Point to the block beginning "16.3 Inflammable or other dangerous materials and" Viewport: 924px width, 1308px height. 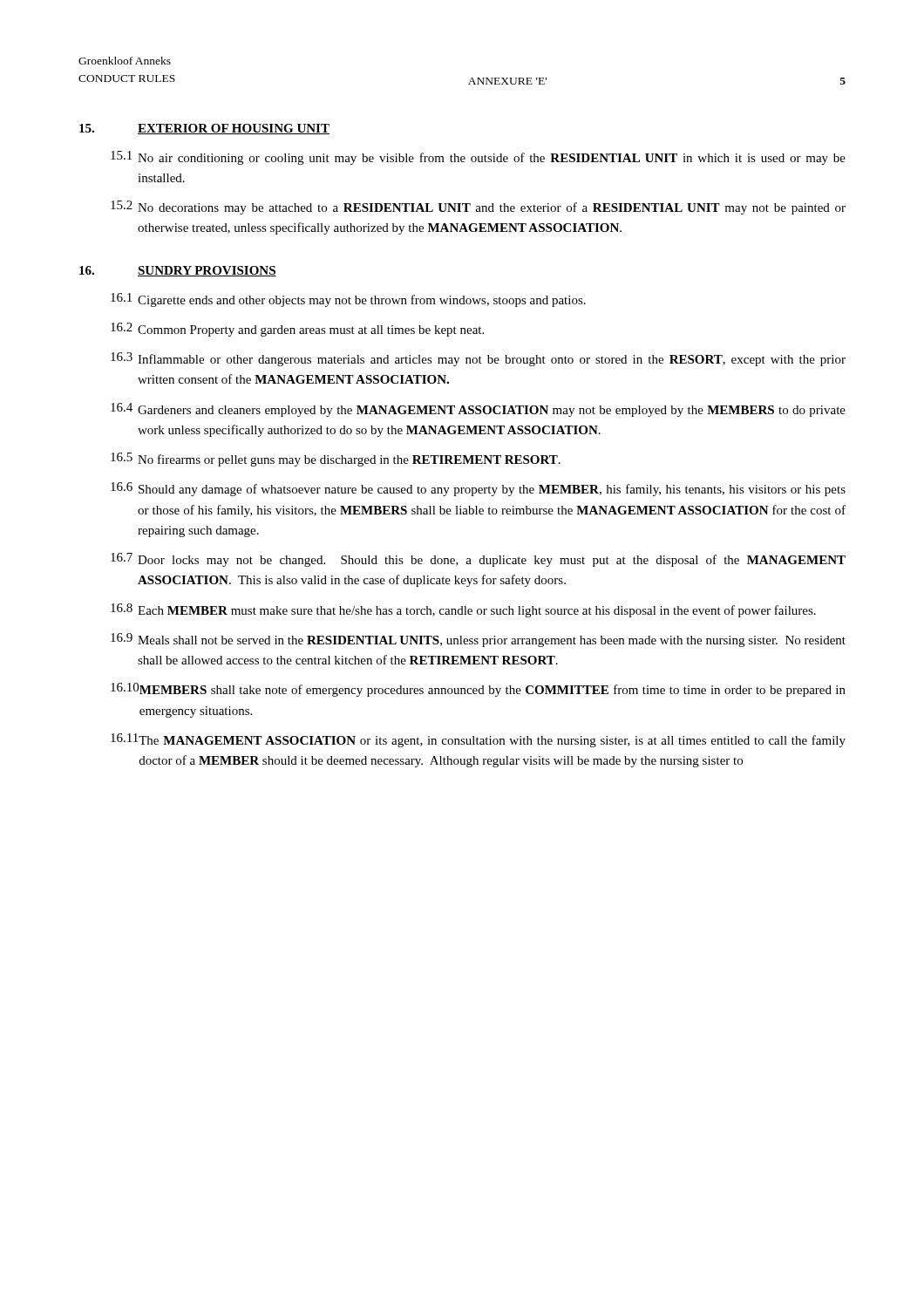[x=462, y=370]
